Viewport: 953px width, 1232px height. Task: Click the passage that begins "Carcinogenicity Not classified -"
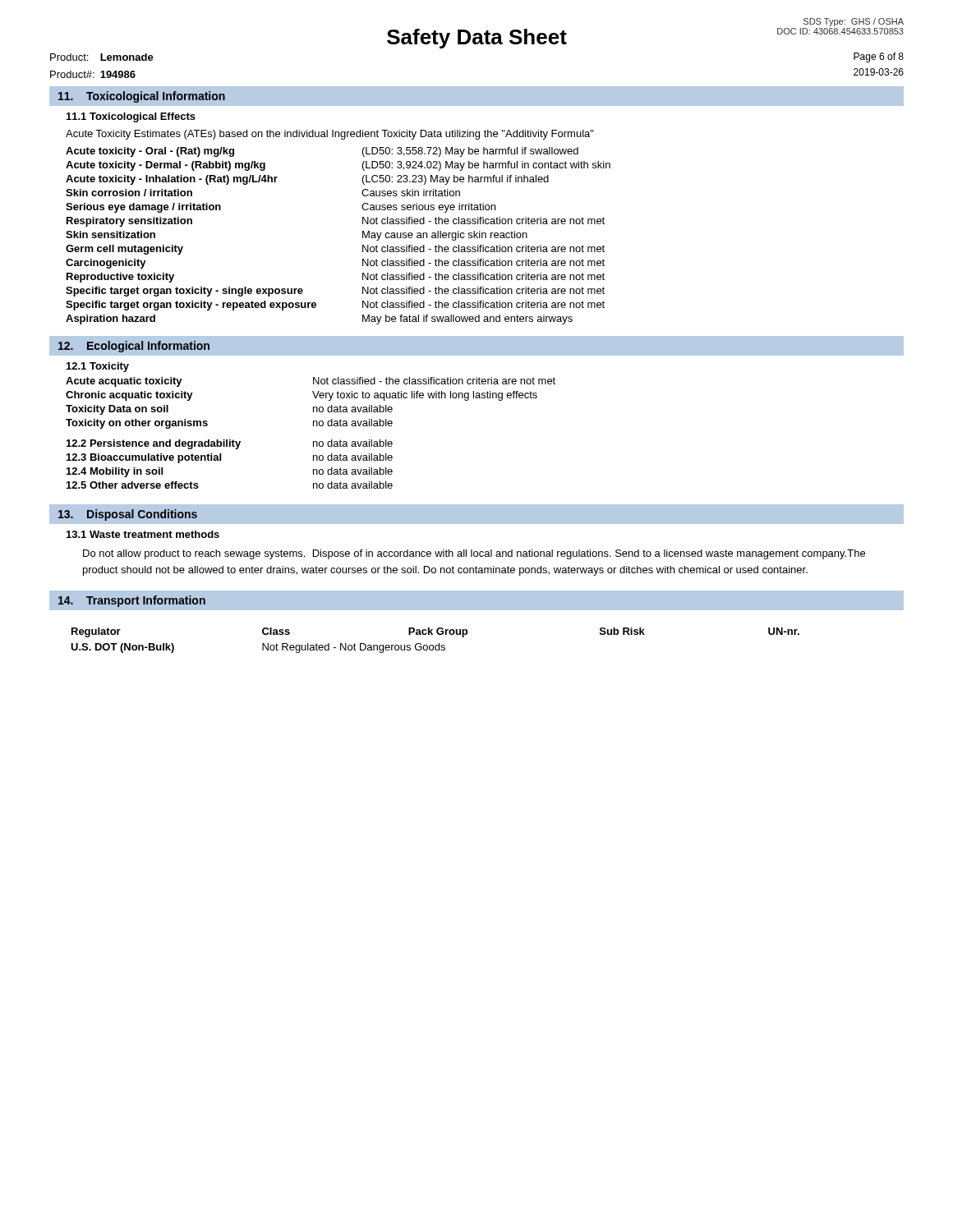tap(476, 262)
